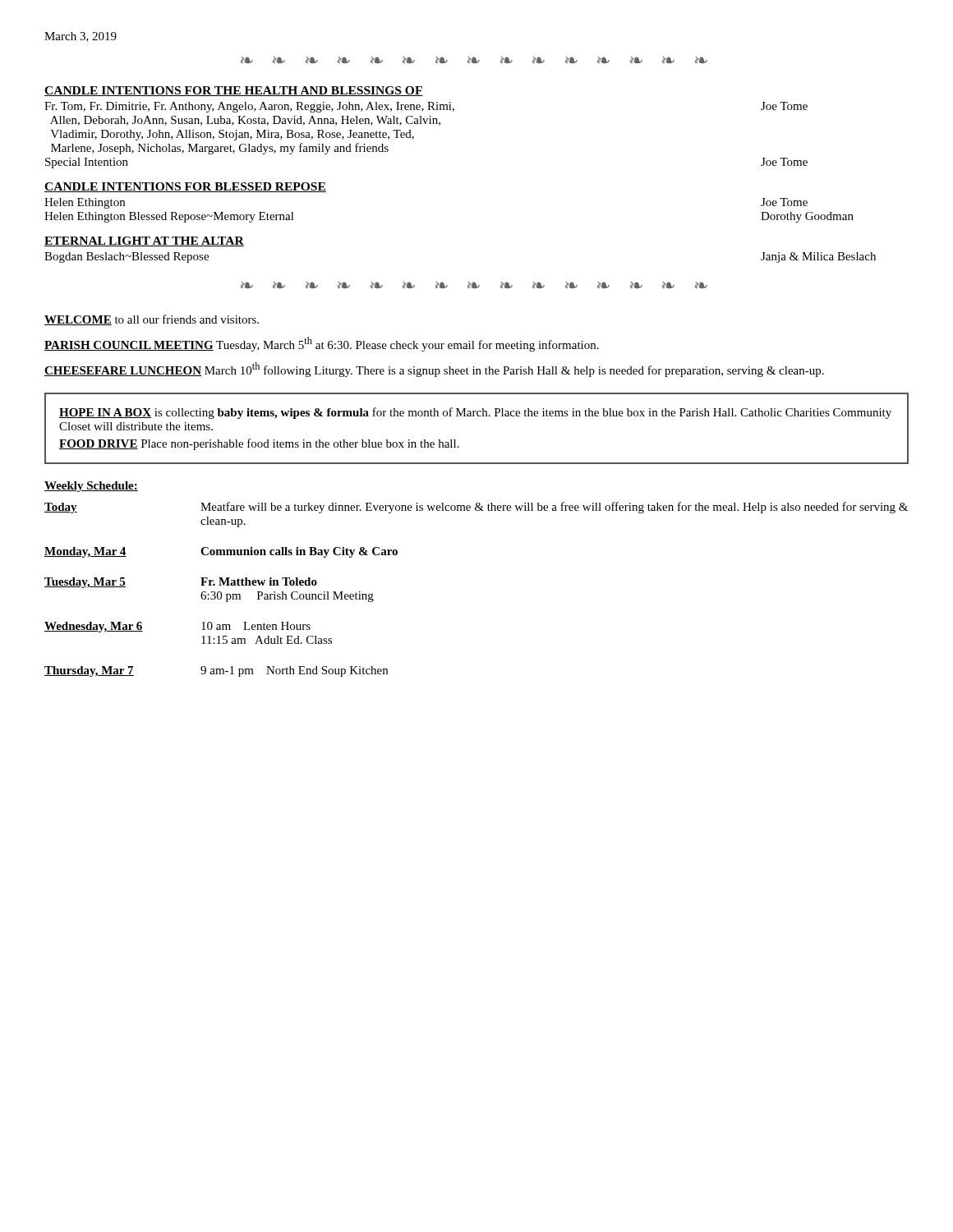Find the section header on this page that starts "CANDLE INTENTIONS FOR THE HEALTH AND BLESSINGS"
Screen dimensions: 1232x953
point(234,90)
